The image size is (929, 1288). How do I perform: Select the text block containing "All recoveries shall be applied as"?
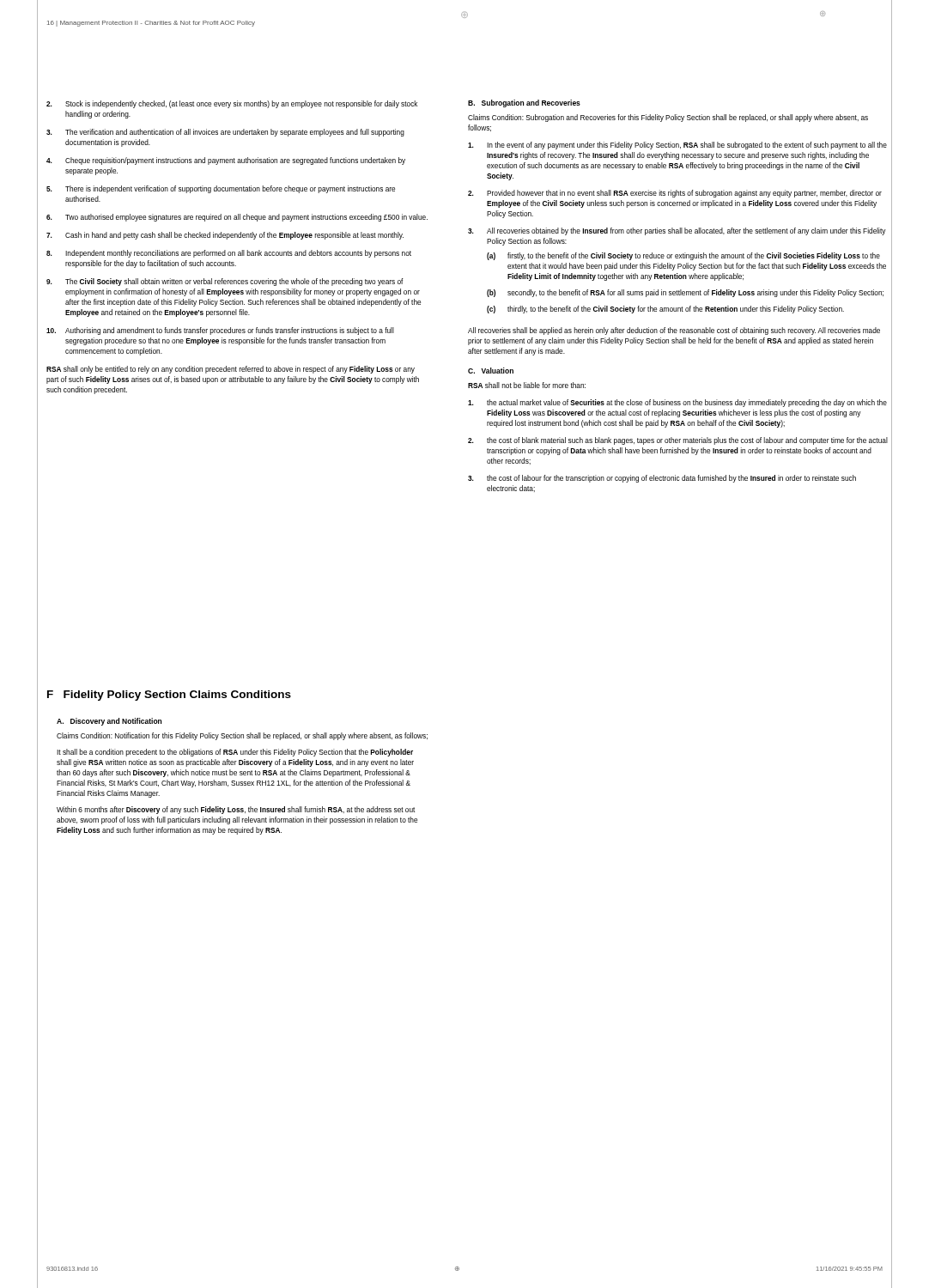tap(674, 341)
